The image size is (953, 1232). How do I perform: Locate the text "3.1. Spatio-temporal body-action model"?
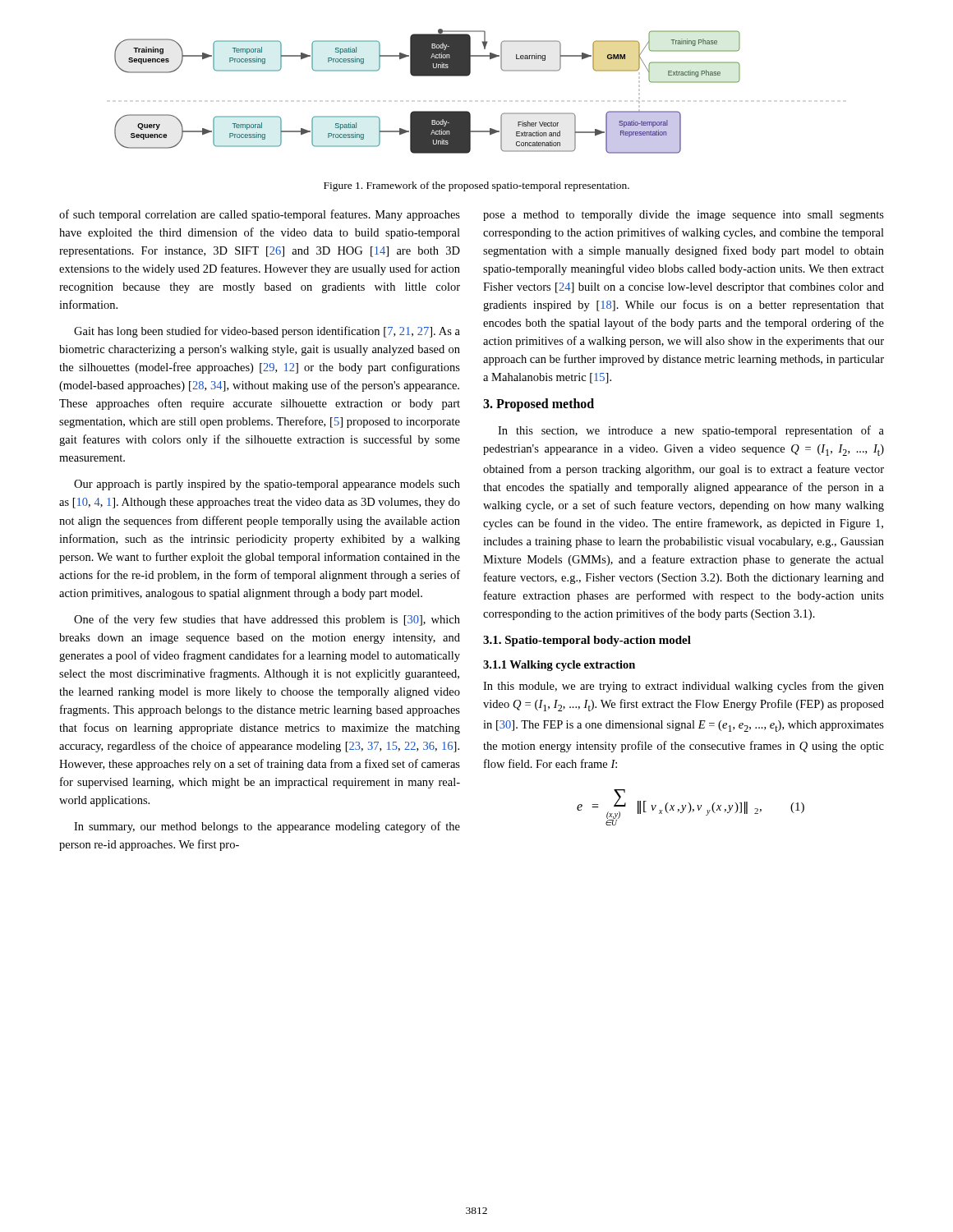[587, 640]
